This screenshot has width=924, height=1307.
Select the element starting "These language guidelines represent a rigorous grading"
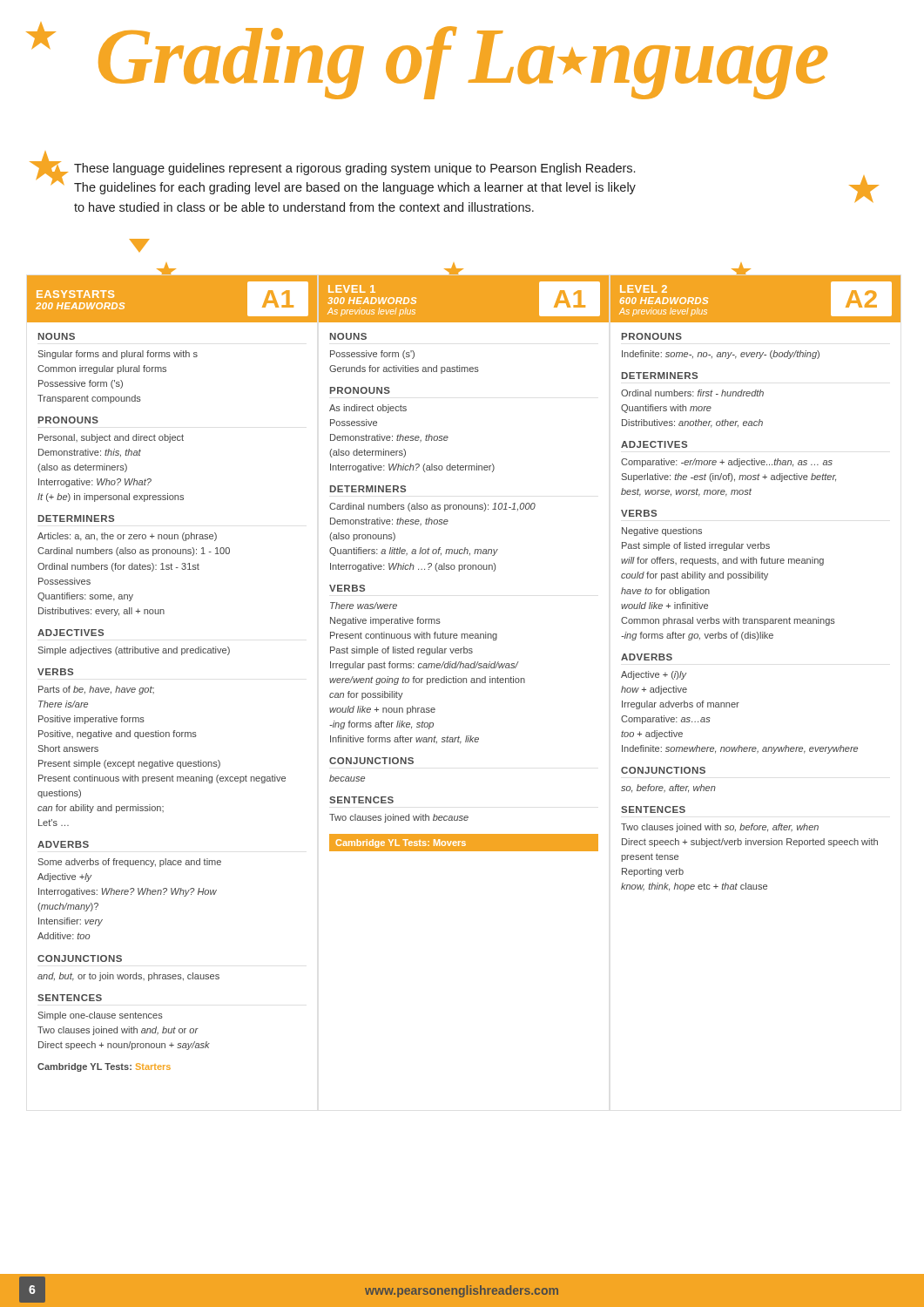pos(355,188)
